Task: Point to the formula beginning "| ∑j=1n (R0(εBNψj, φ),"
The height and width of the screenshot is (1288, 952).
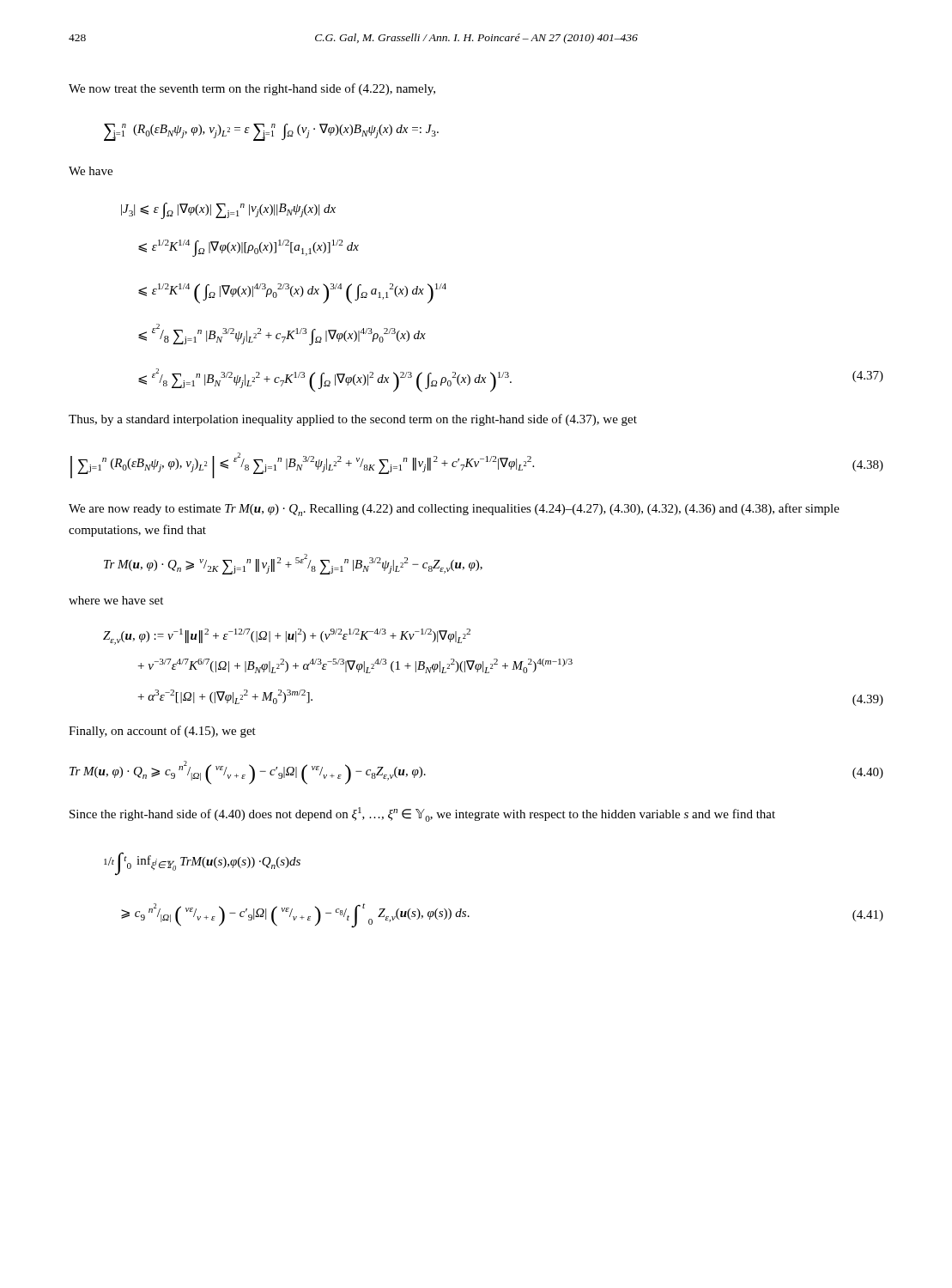Action: coord(476,464)
